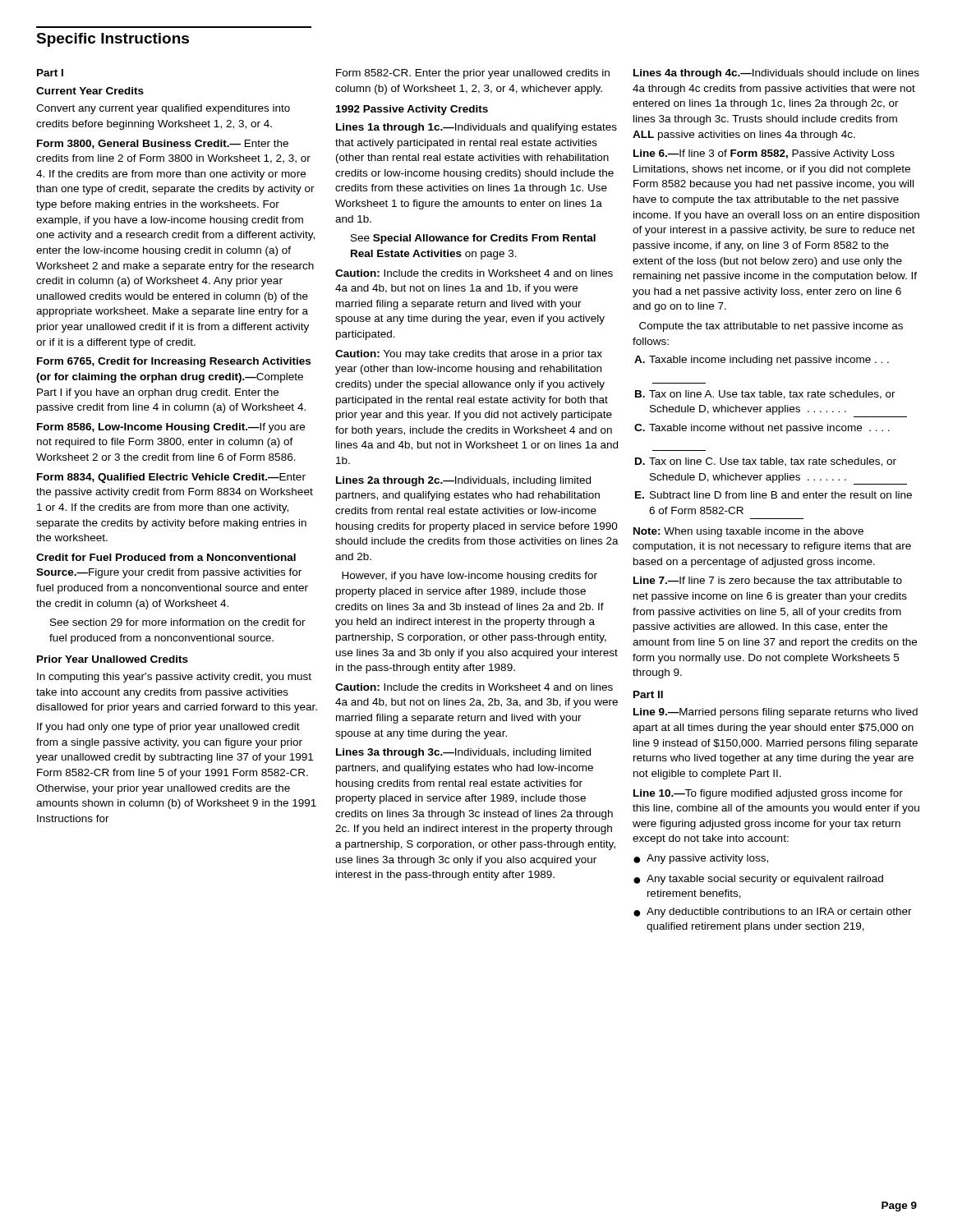Find the block starting "Current Year Credits"
This screenshot has width=953, height=1232.
[x=90, y=90]
